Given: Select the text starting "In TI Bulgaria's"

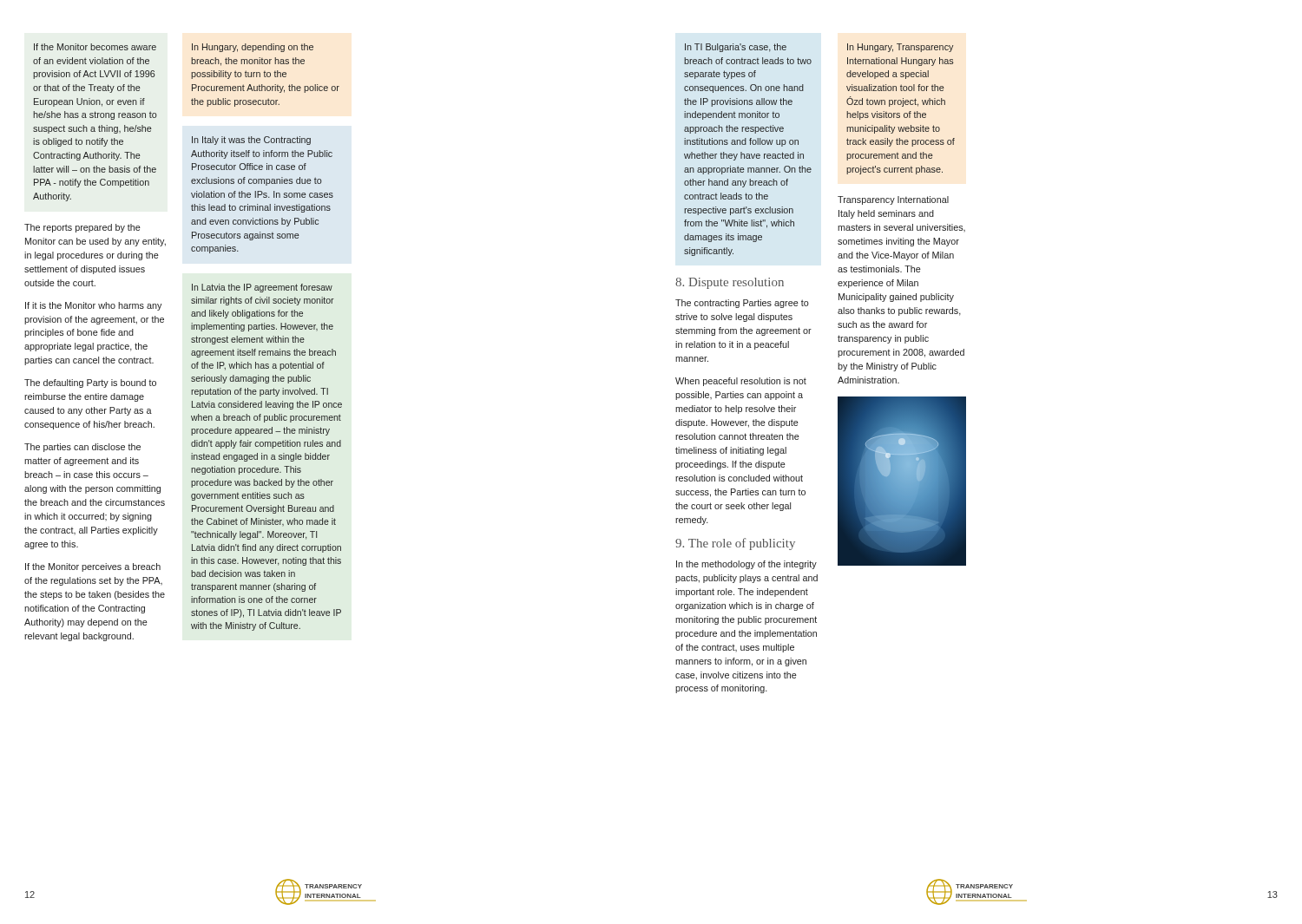Looking at the screenshot, I should point(748,149).
